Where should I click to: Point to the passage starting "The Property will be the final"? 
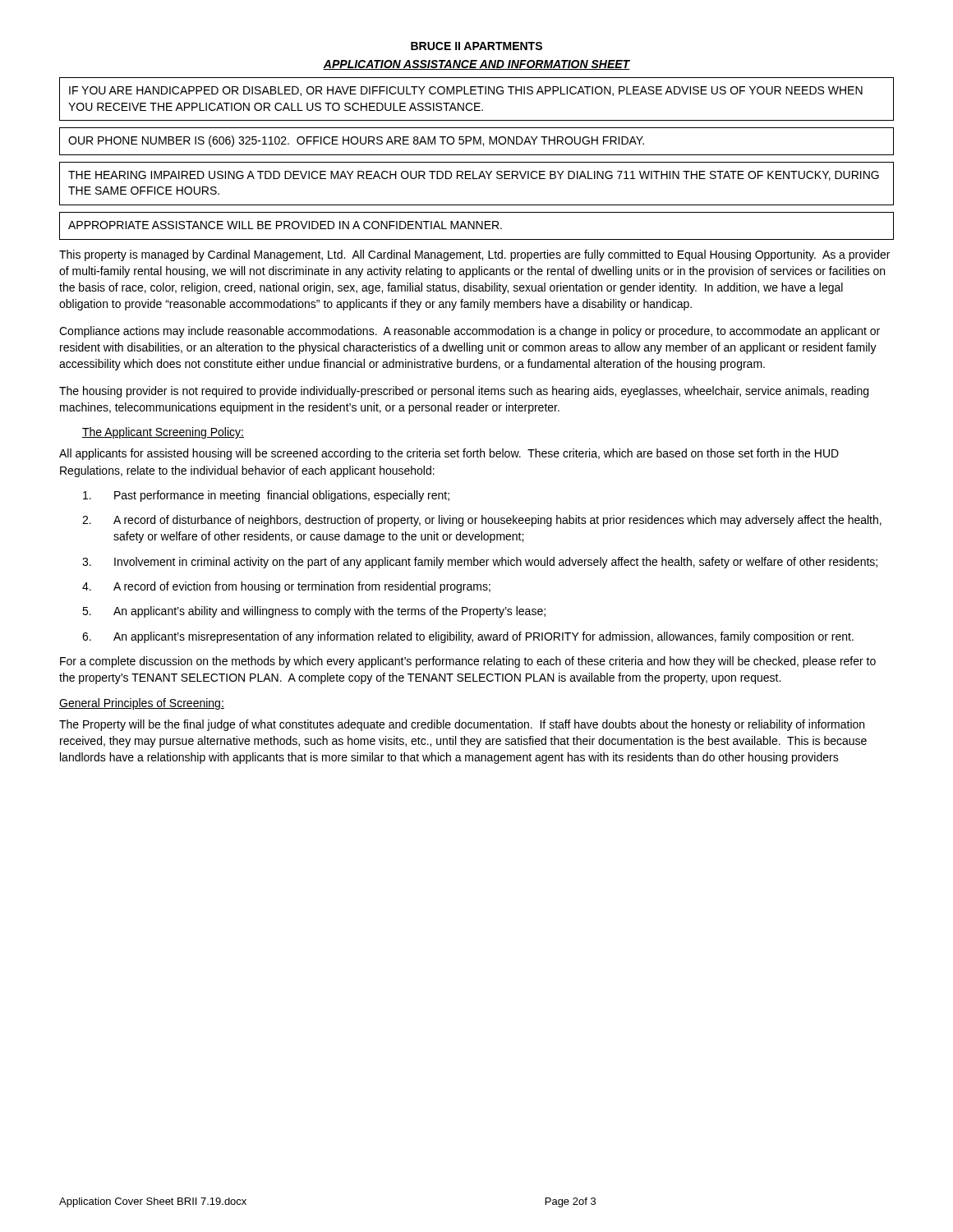[x=463, y=741]
